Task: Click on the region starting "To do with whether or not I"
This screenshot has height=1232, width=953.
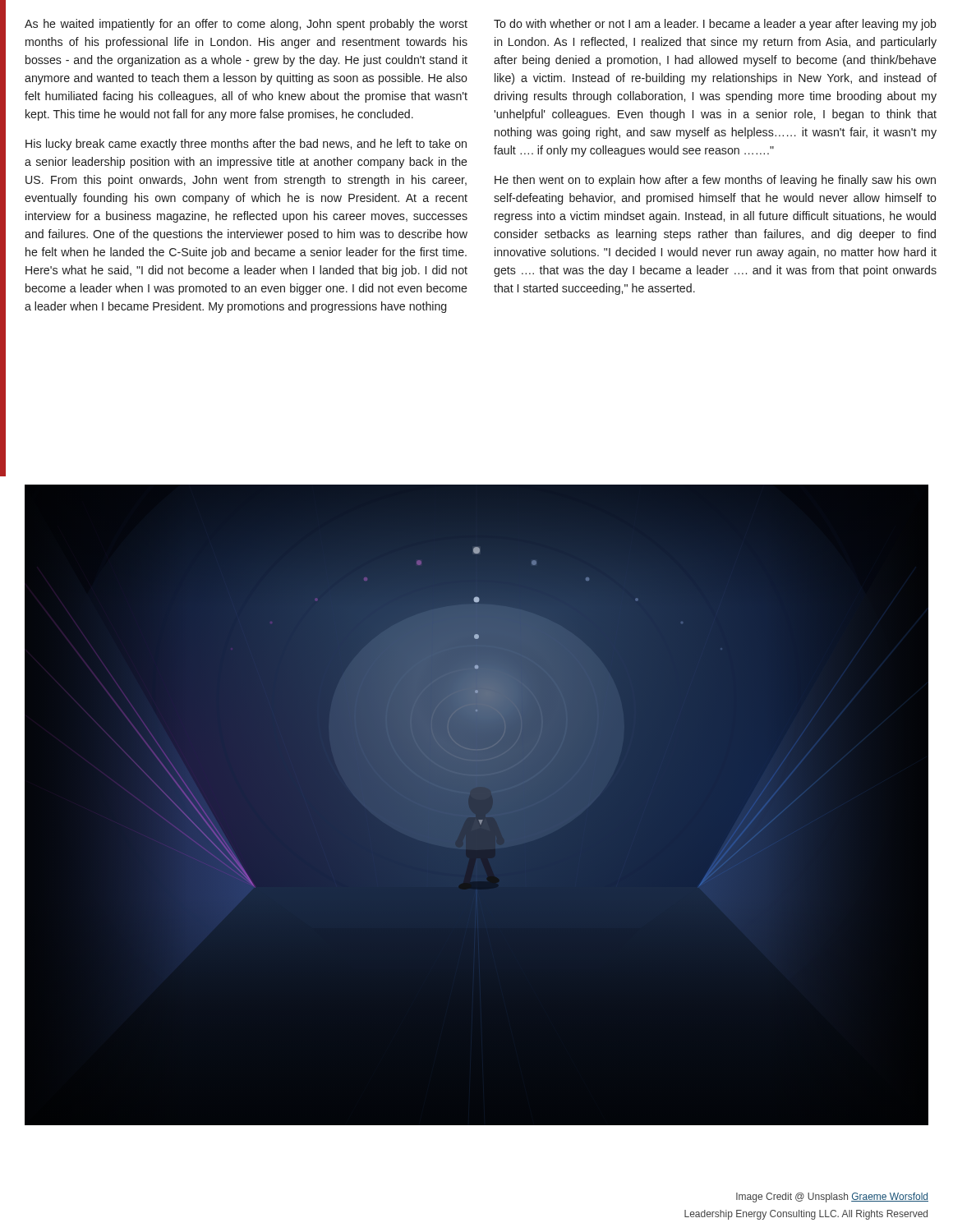Action: click(x=715, y=156)
